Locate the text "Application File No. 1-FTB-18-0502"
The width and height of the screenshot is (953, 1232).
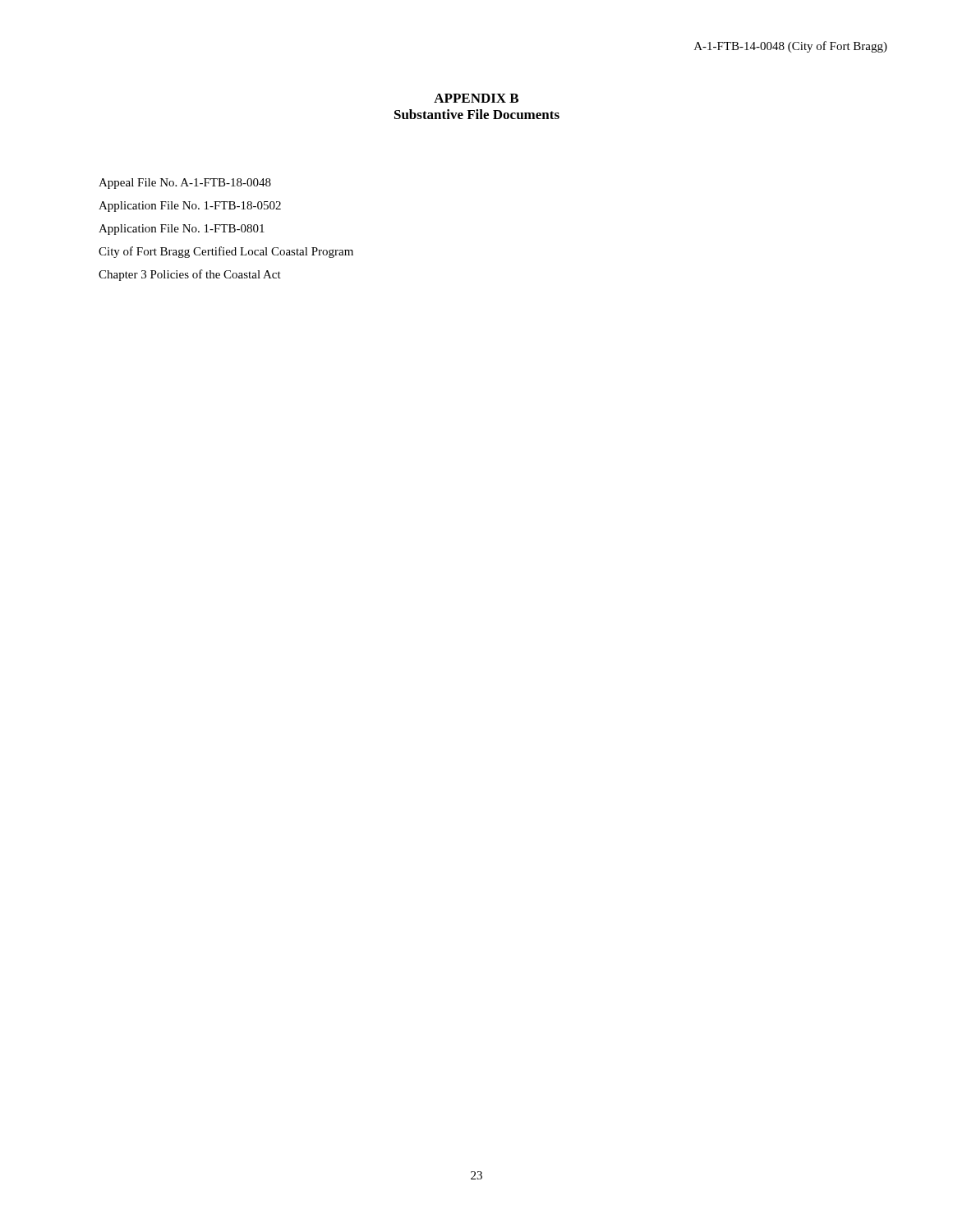190,205
